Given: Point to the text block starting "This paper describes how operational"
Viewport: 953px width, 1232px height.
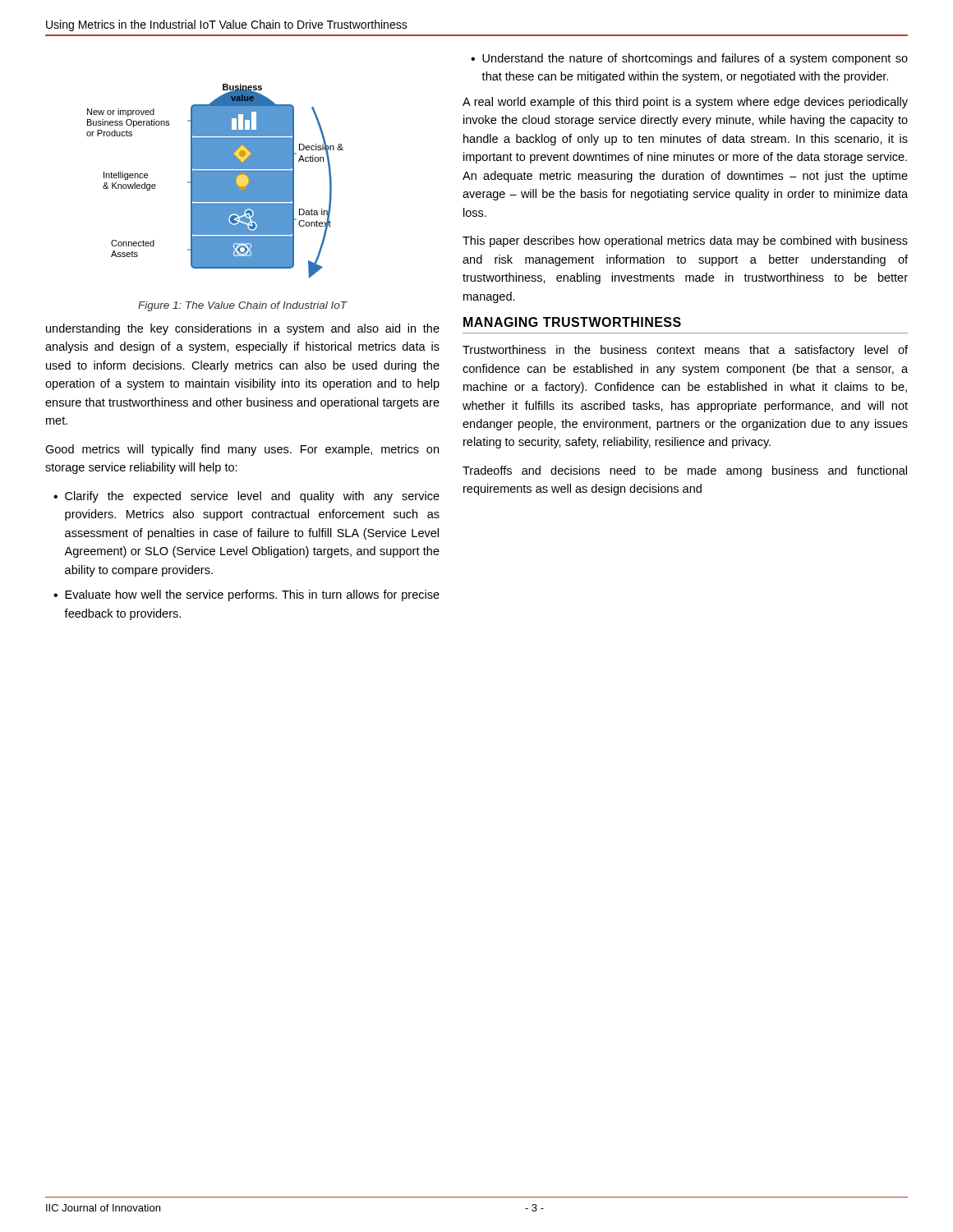Looking at the screenshot, I should click(x=685, y=269).
